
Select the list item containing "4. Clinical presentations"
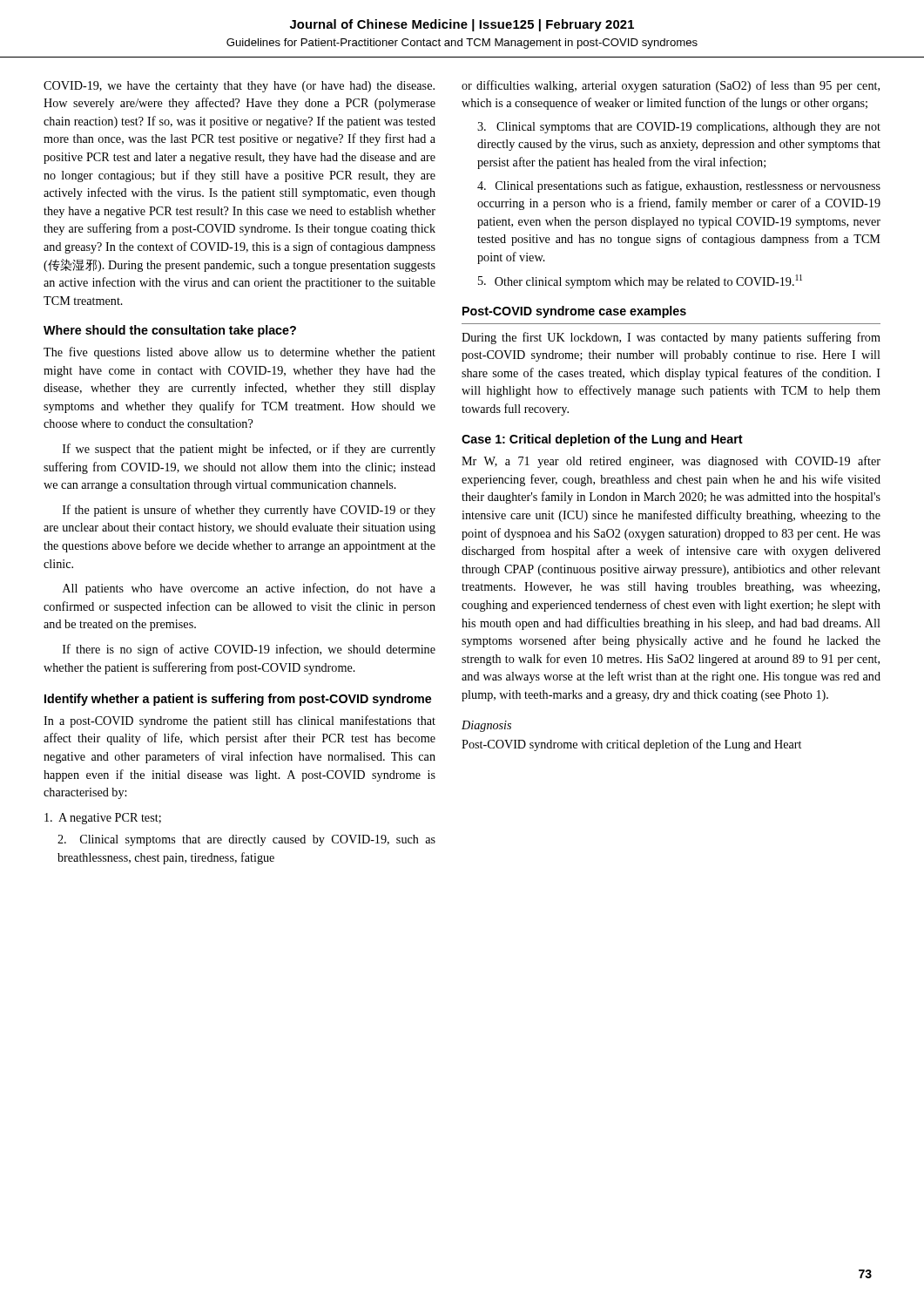679,221
